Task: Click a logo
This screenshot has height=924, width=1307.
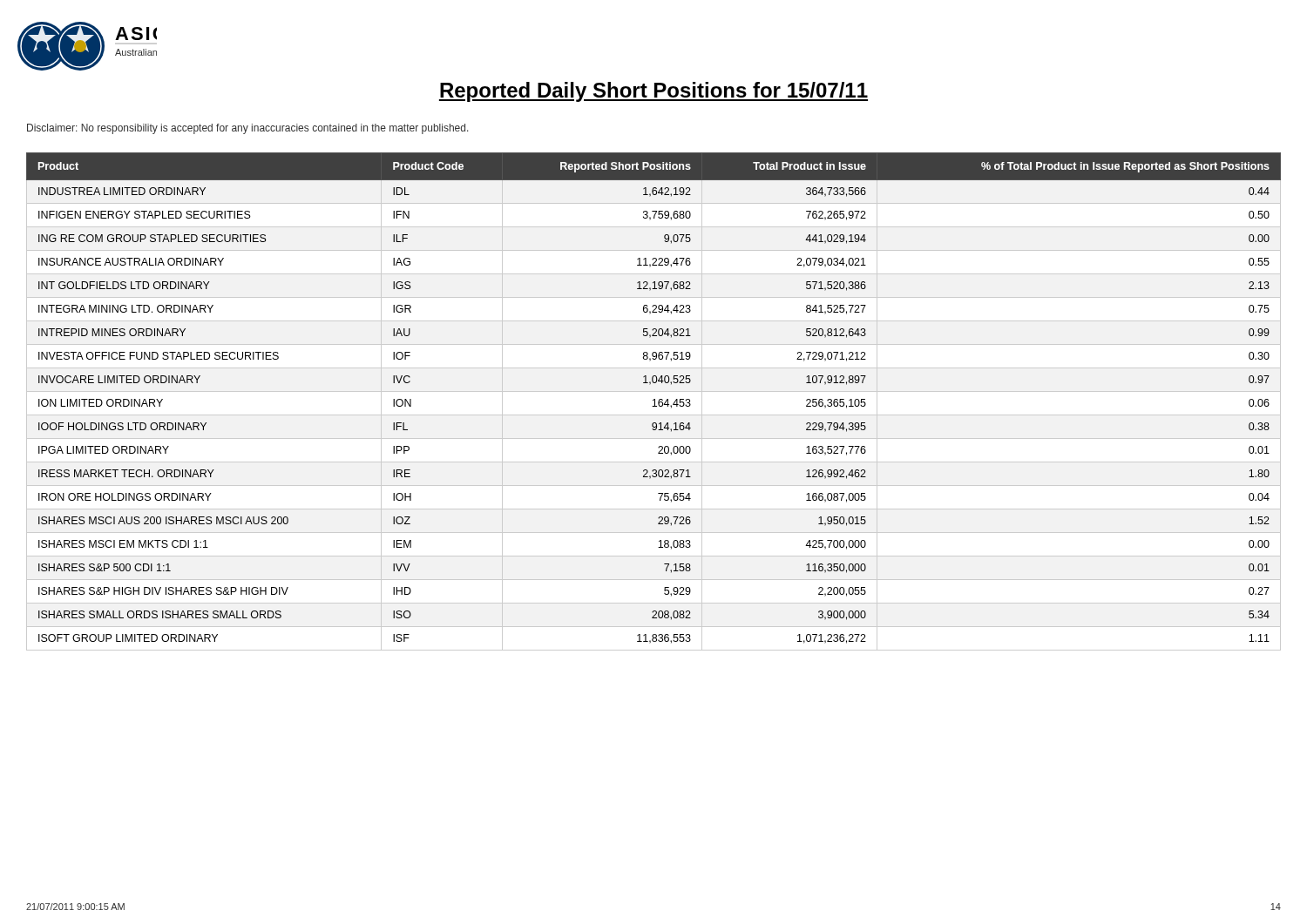Action: pos(87,46)
